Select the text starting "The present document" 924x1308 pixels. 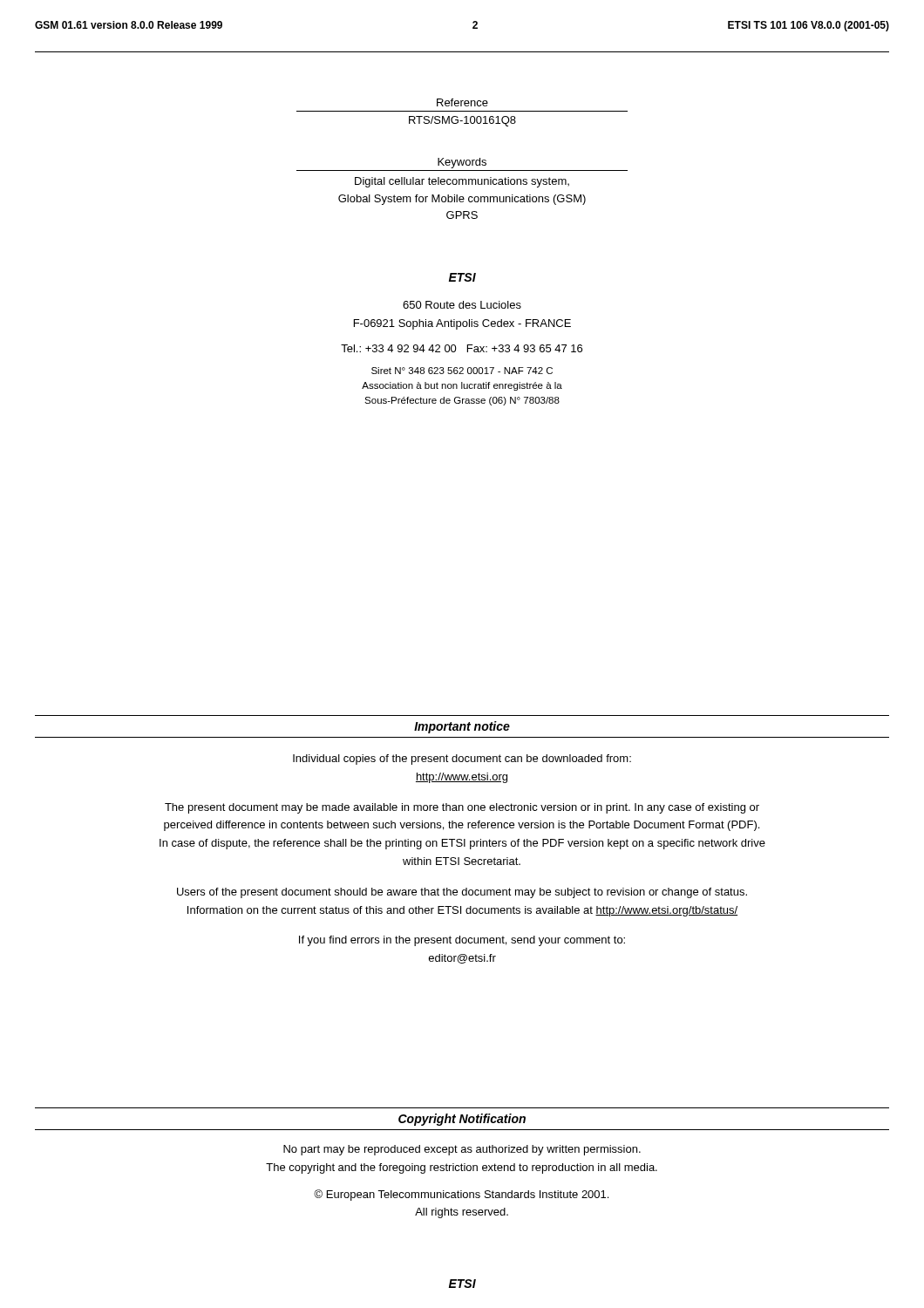click(x=462, y=834)
